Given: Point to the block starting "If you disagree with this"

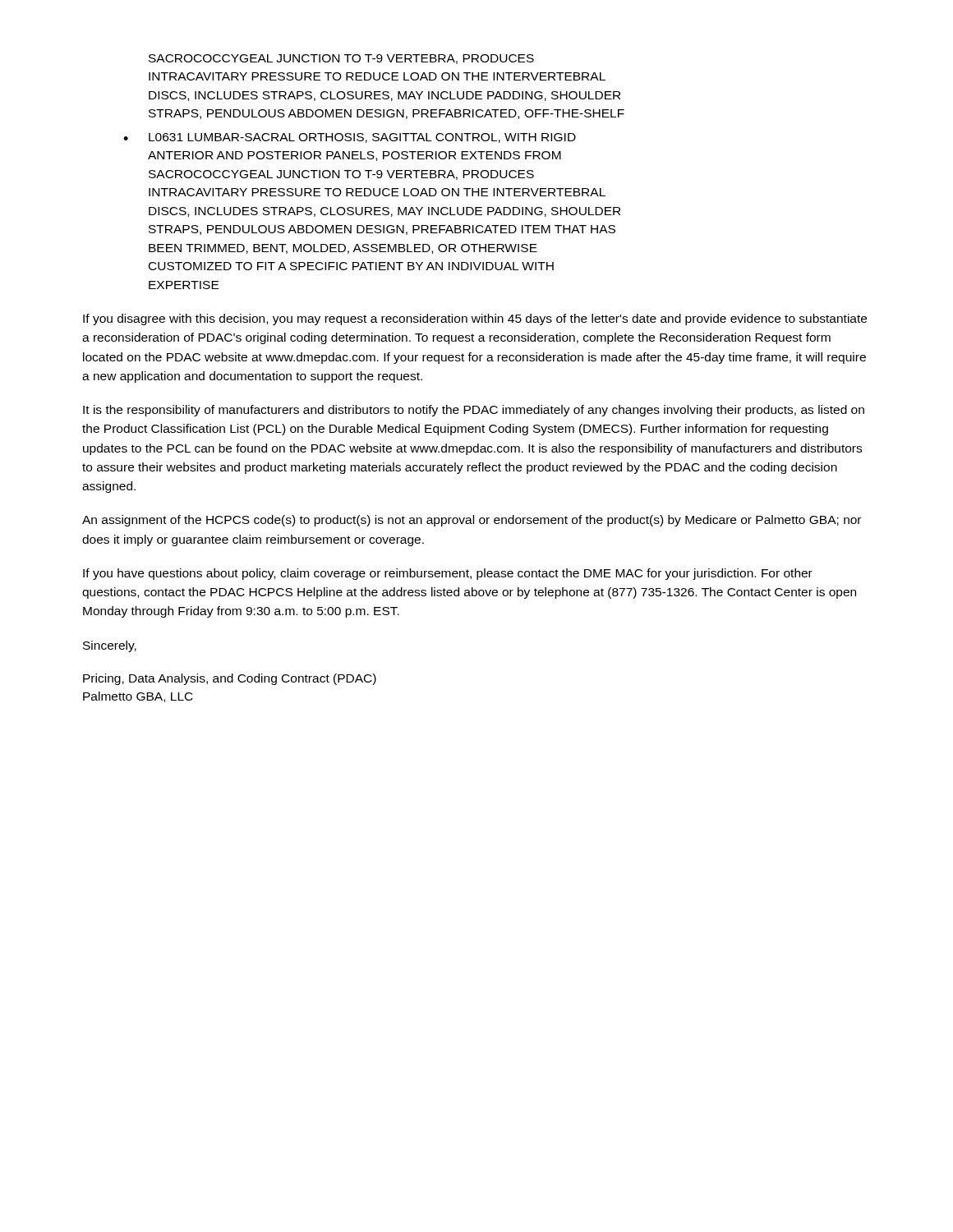Looking at the screenshot, I should (475, 347).
